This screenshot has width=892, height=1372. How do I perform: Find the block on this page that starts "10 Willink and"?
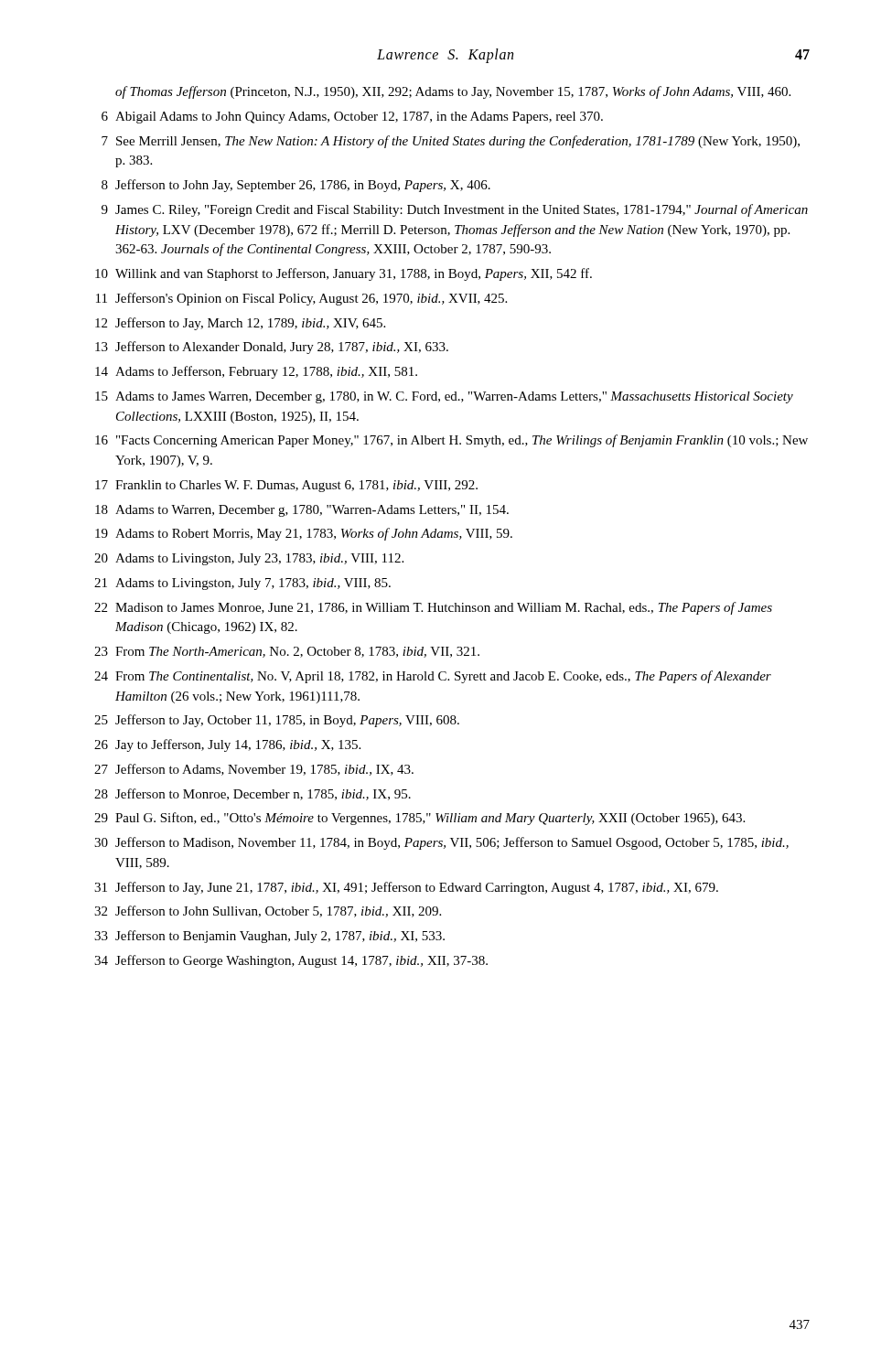tap(446, 274)
